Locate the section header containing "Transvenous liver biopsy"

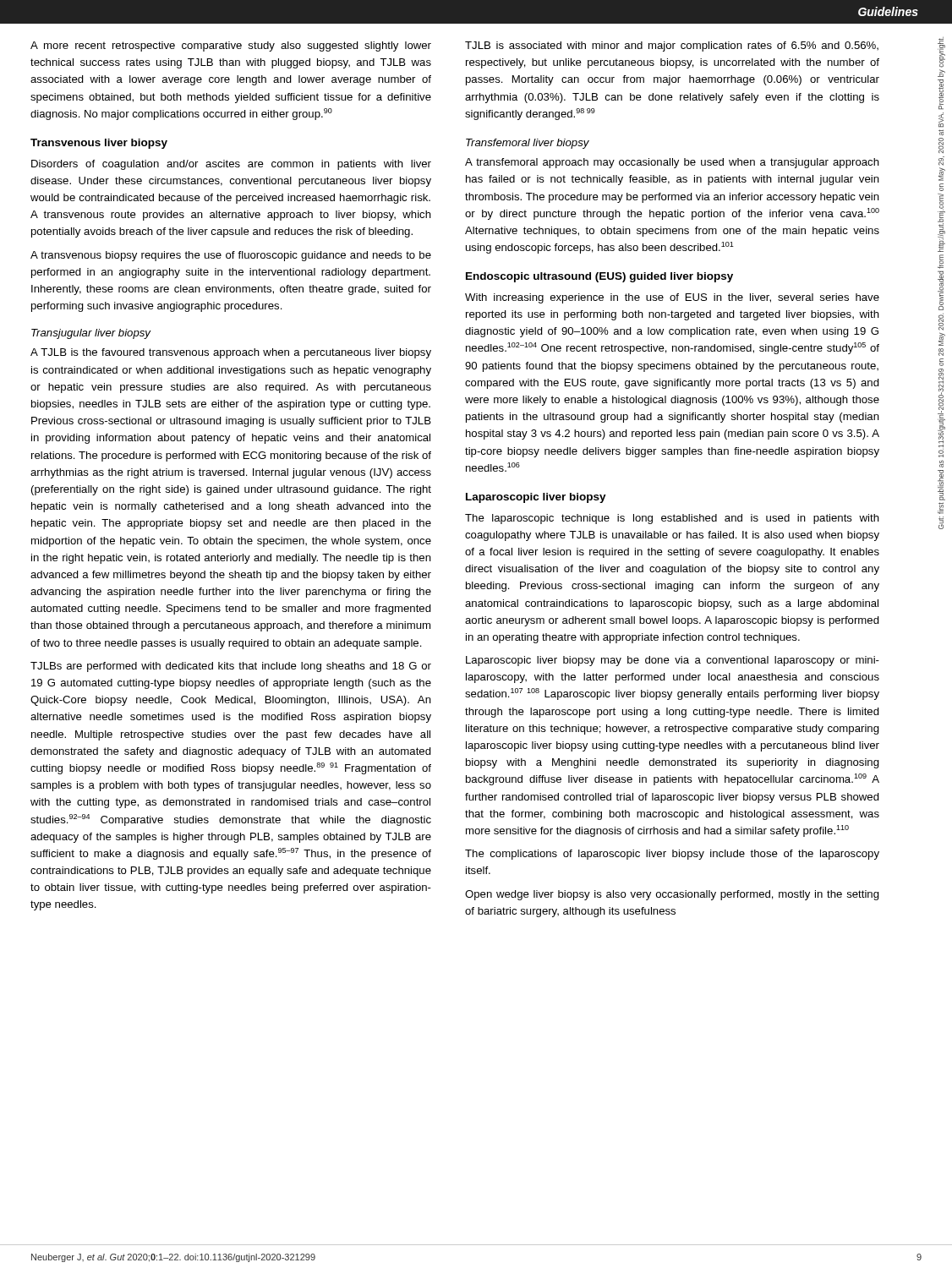coord(99,142)
